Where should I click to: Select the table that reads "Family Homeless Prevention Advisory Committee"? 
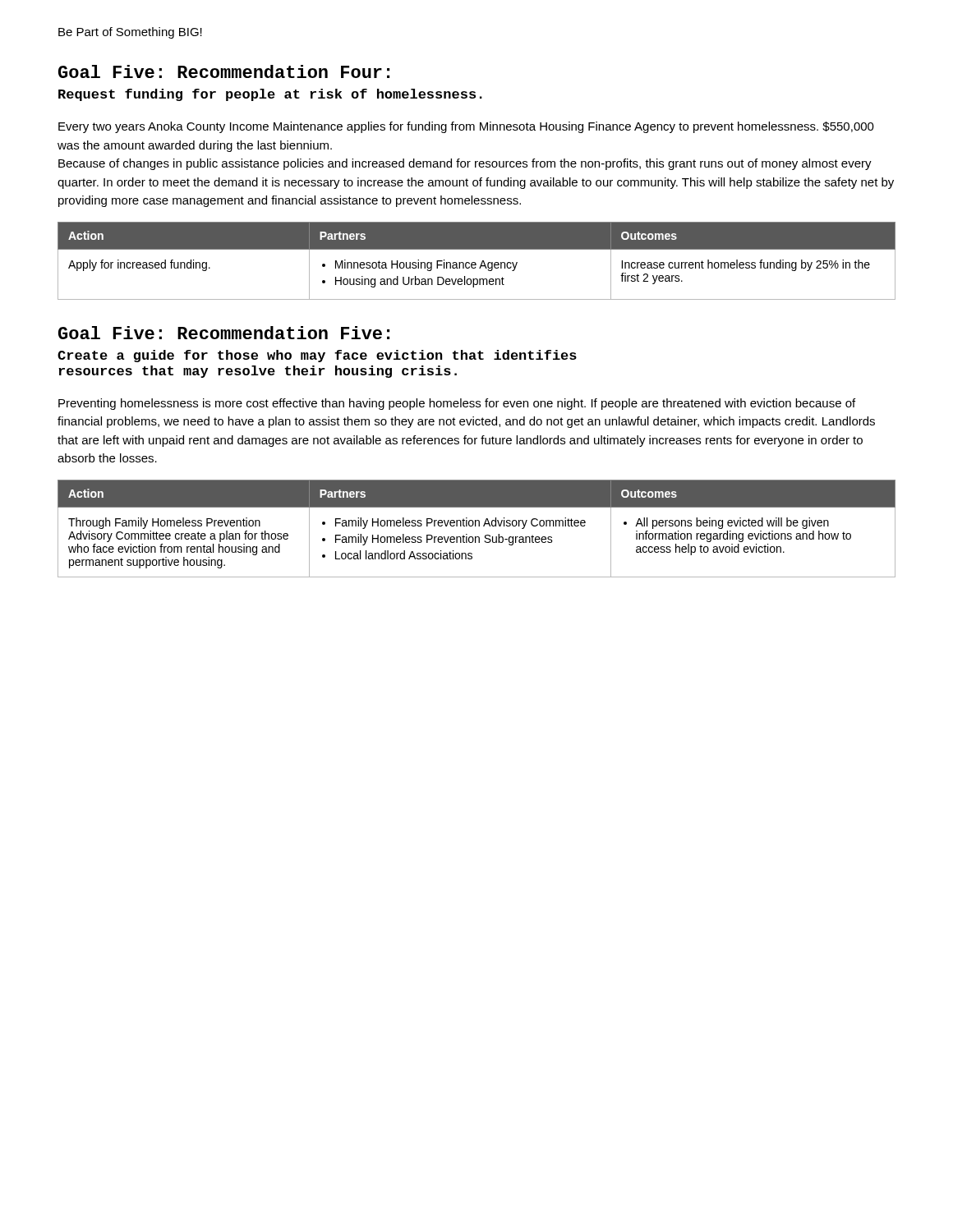(476, 528)
